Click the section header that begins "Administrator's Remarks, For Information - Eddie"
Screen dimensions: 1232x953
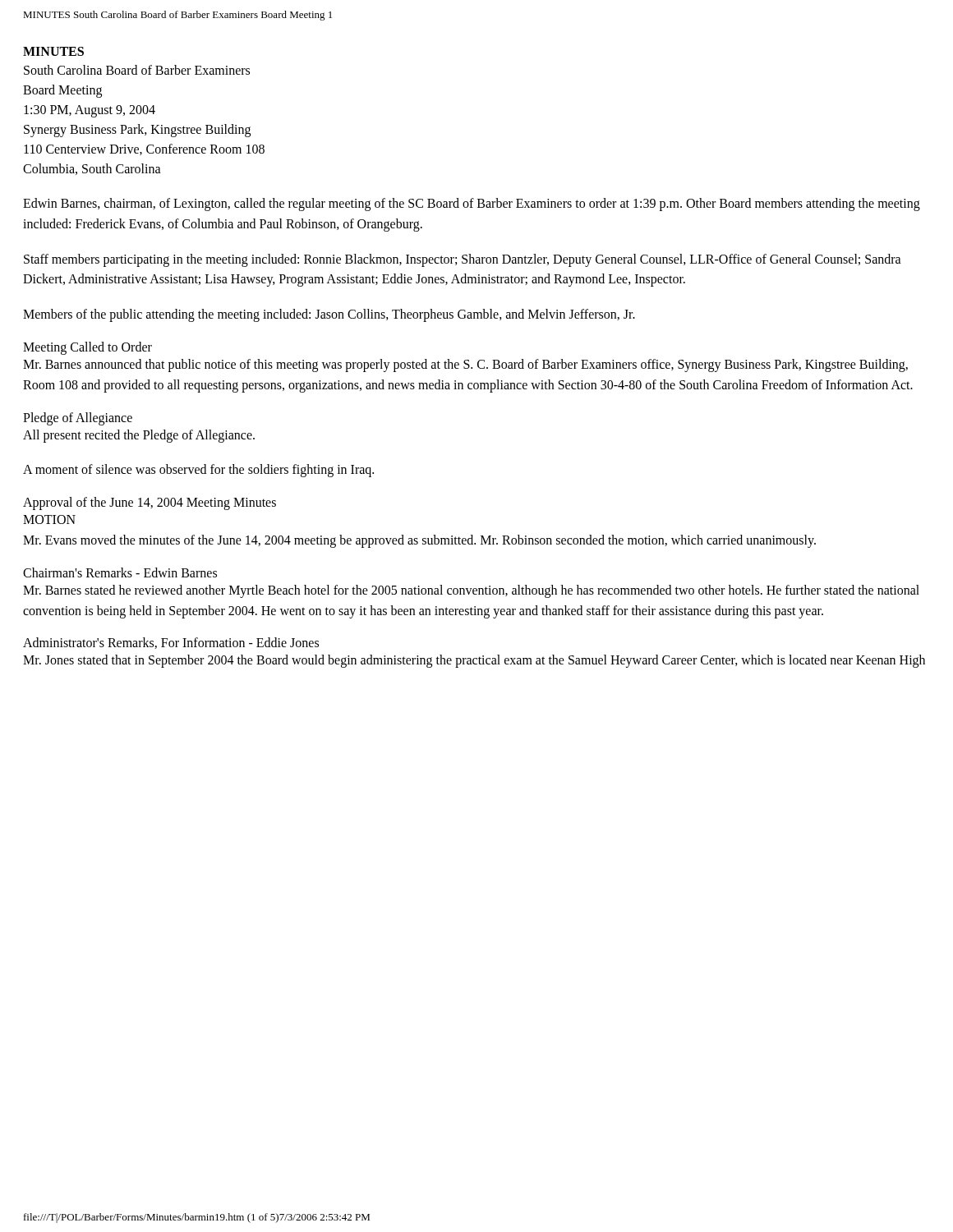[171, 643]
